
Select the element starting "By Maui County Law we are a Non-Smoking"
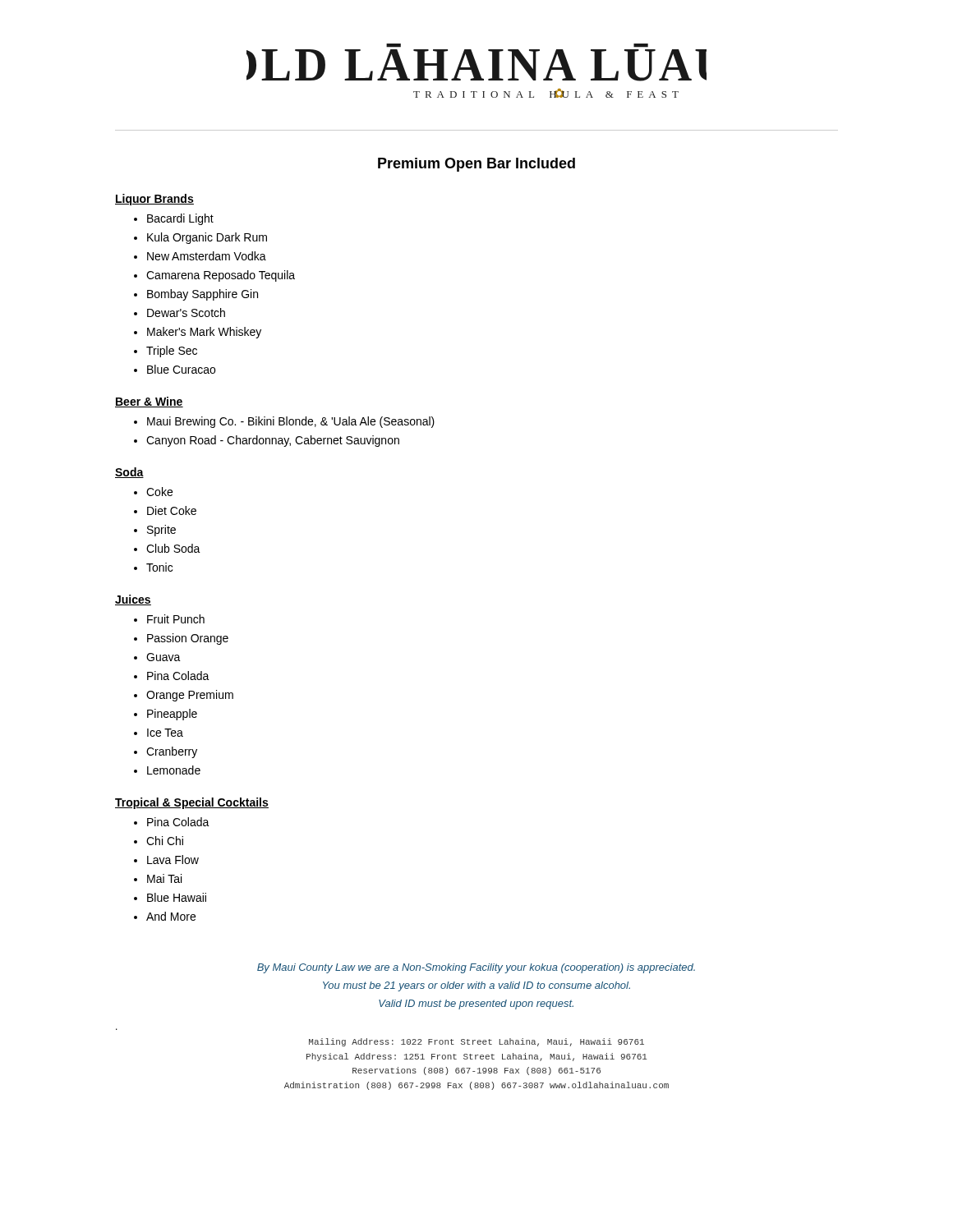pos(476,985)
